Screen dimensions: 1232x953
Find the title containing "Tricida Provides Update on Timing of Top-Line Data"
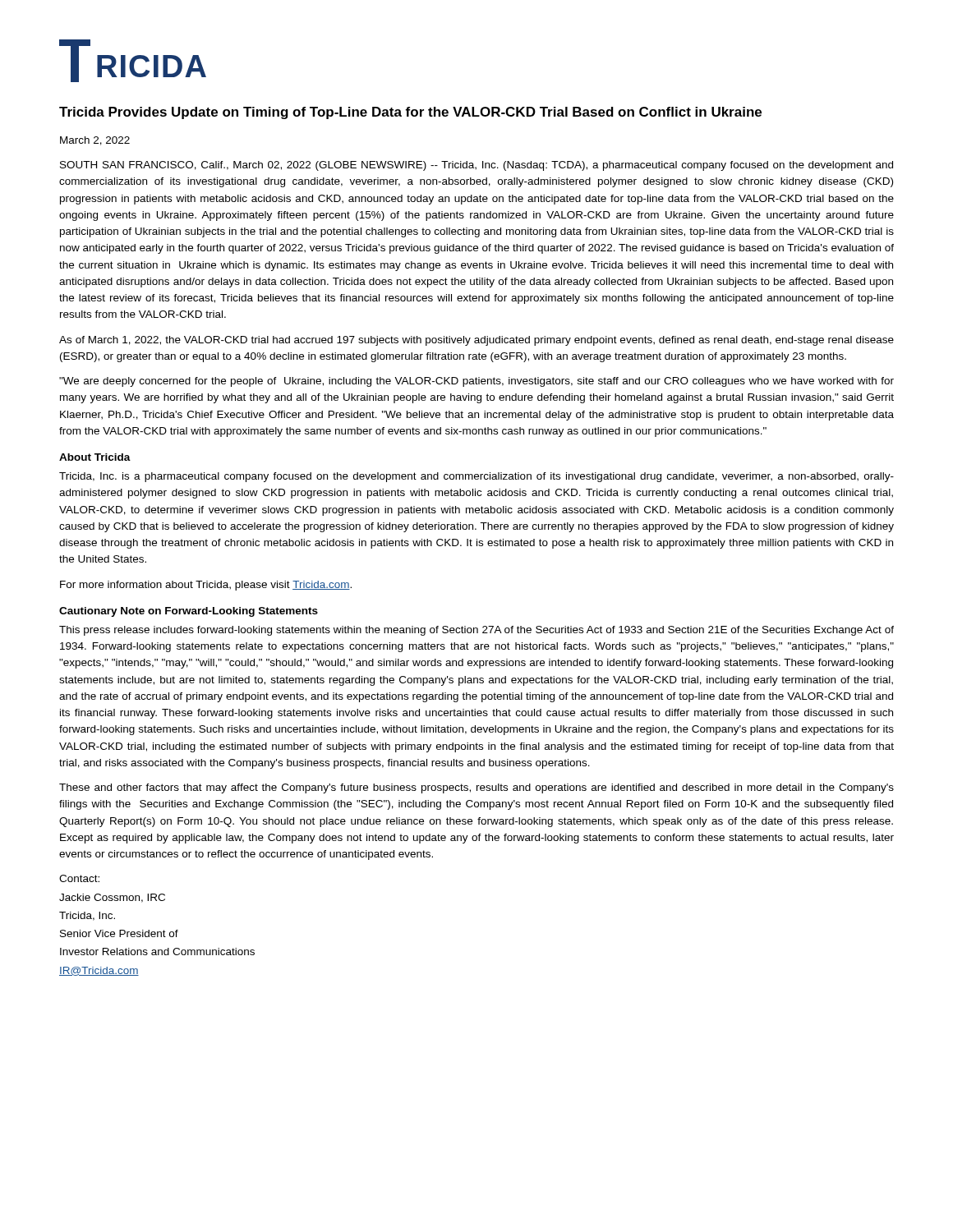coord(411,112)
